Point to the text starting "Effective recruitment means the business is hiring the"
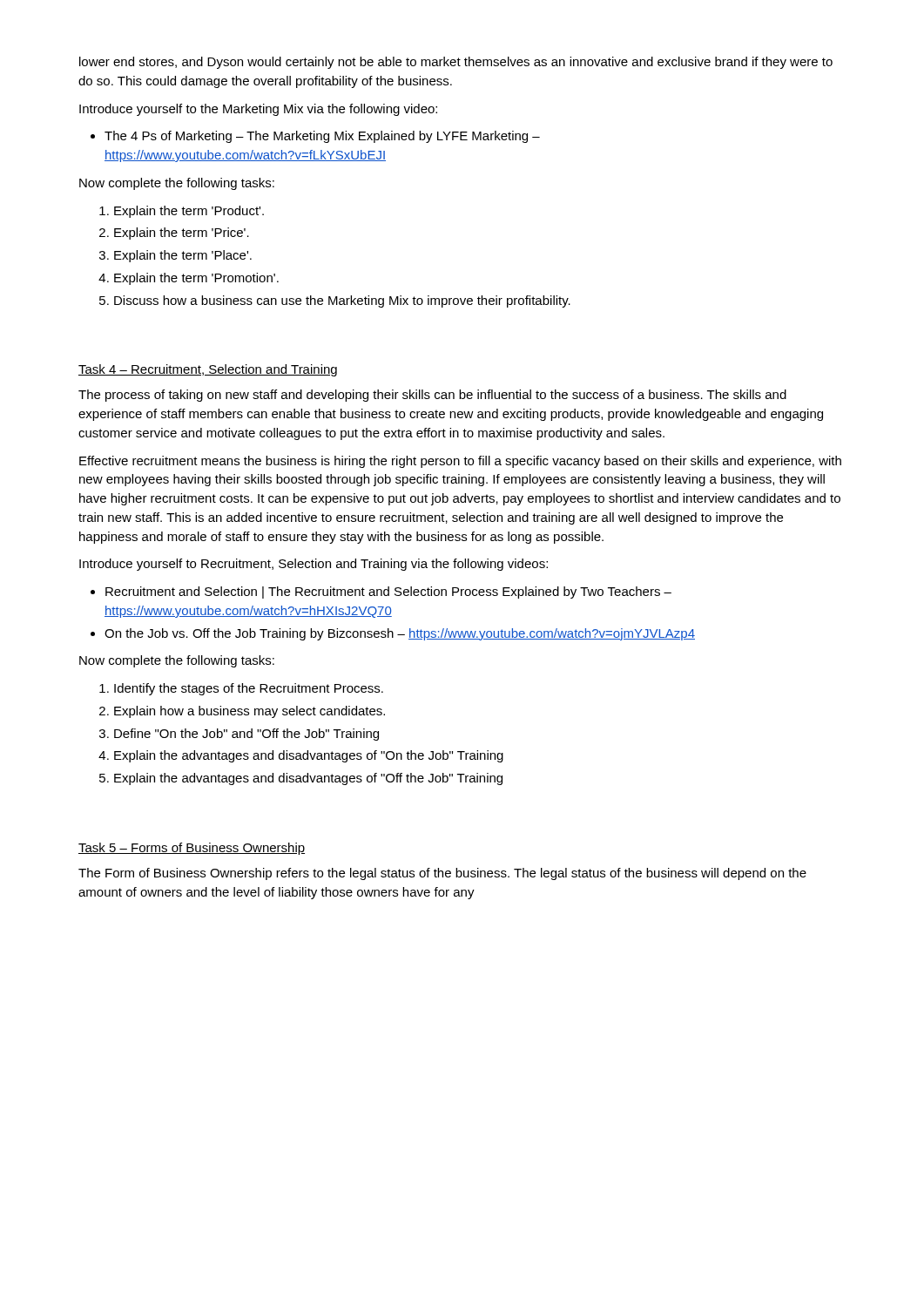 coord(460,498)
